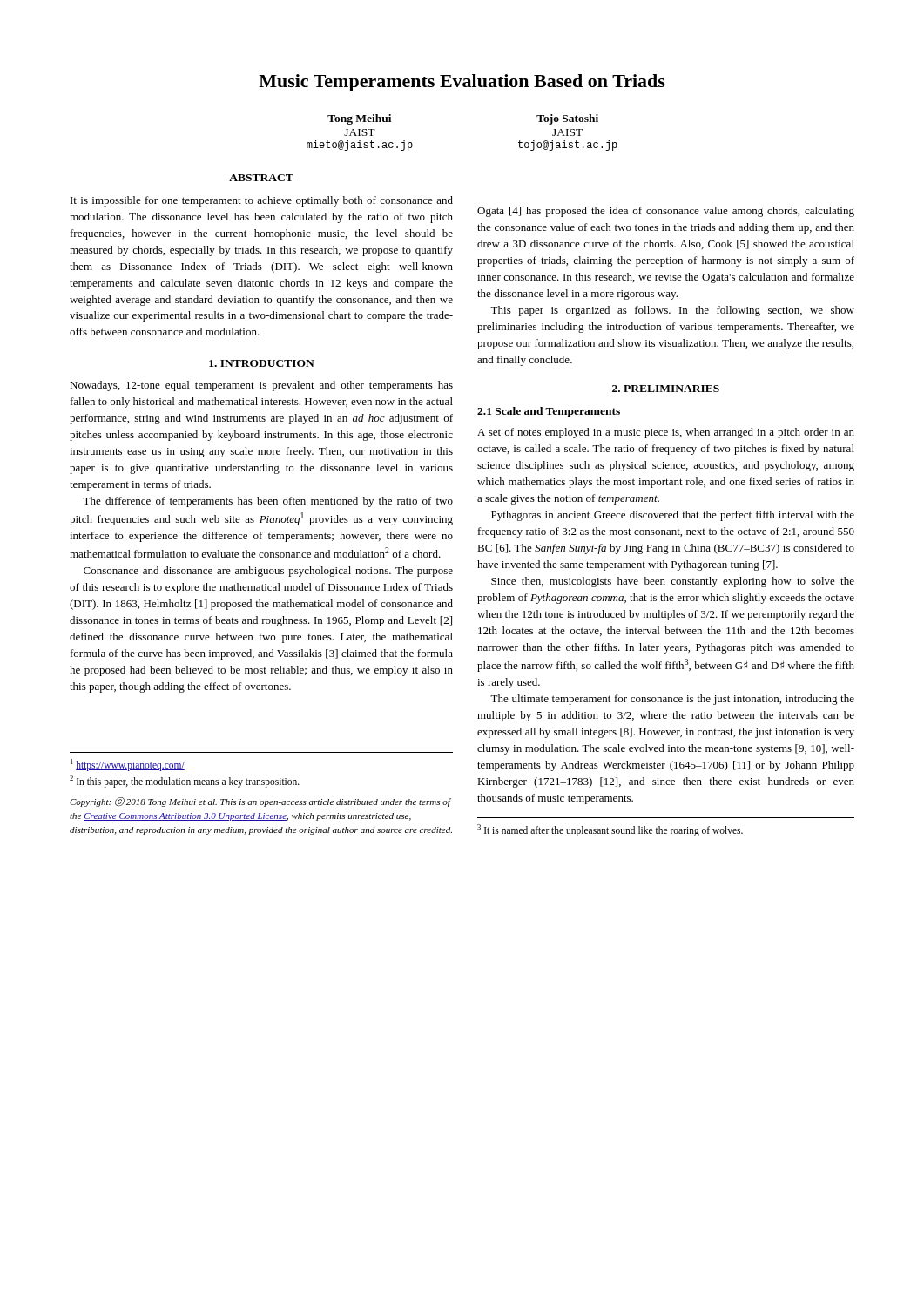The image size is (924, 1307).
Task: Locate the text block starting "Nowadays, 12-tone equal temperament is prevalent and other"
Action: tap(261, 434)
